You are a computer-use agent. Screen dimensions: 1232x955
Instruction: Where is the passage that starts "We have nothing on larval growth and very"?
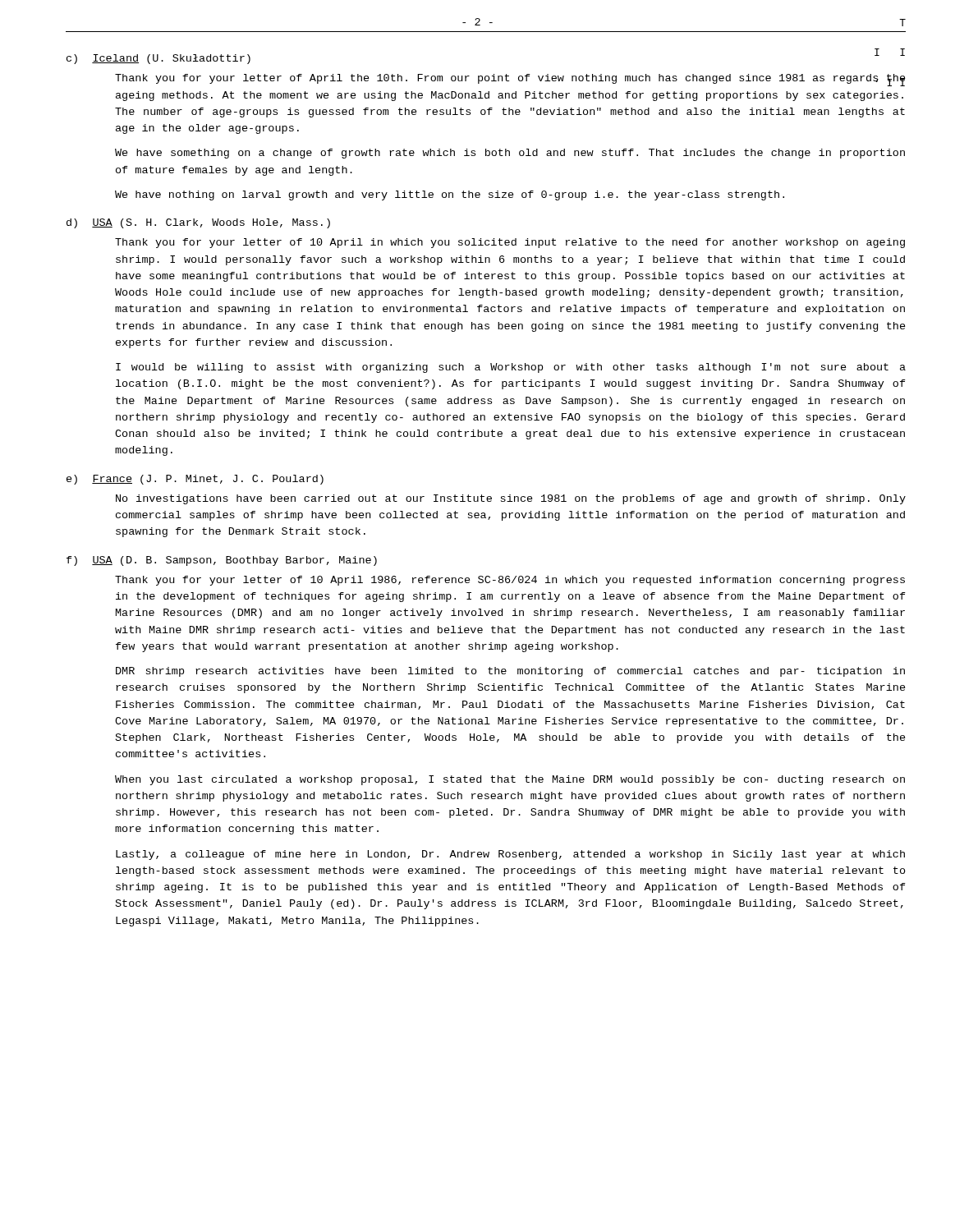pos(451,195)
